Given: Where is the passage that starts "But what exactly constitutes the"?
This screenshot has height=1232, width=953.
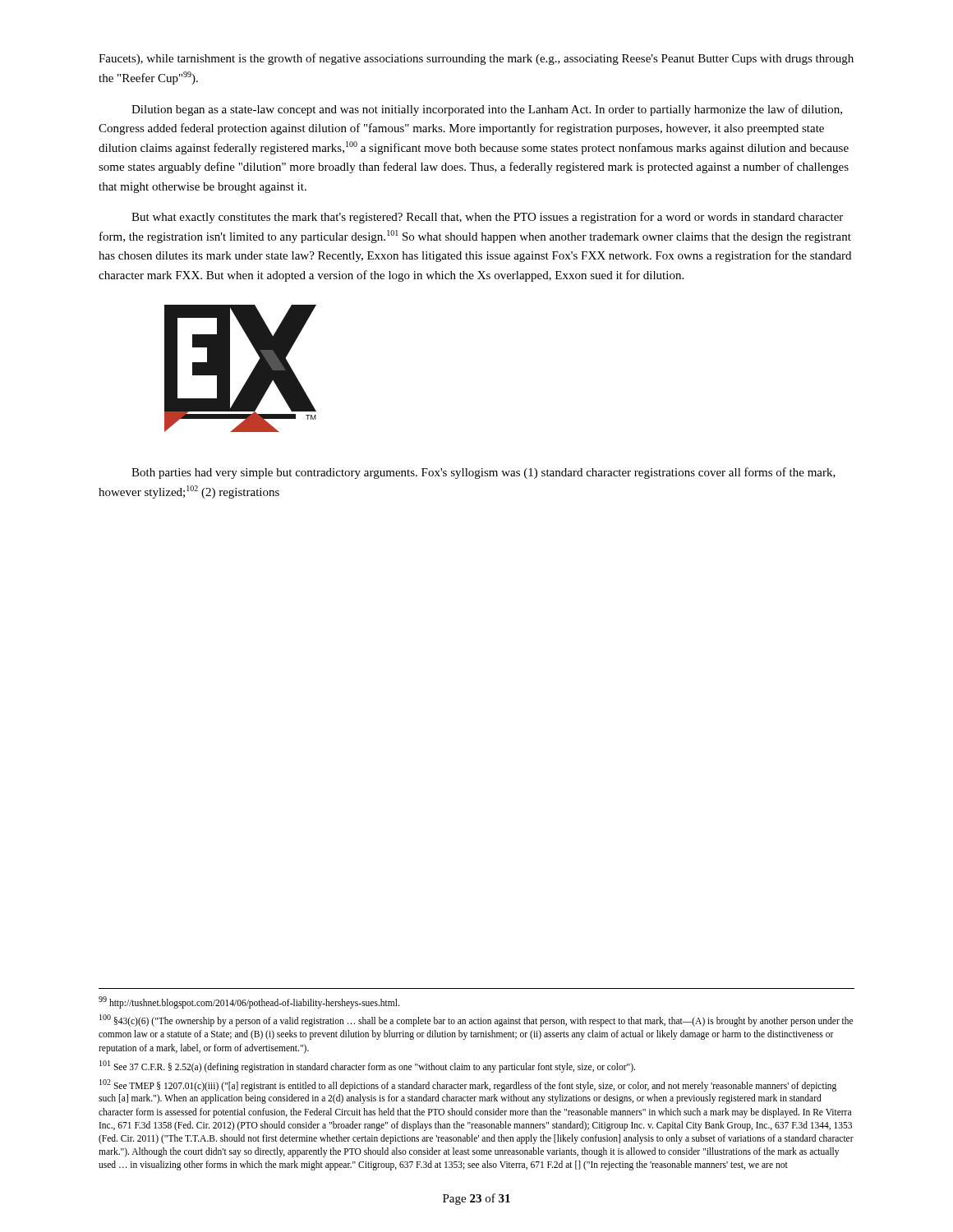Looking at the screenshot, I should (475, 246).
